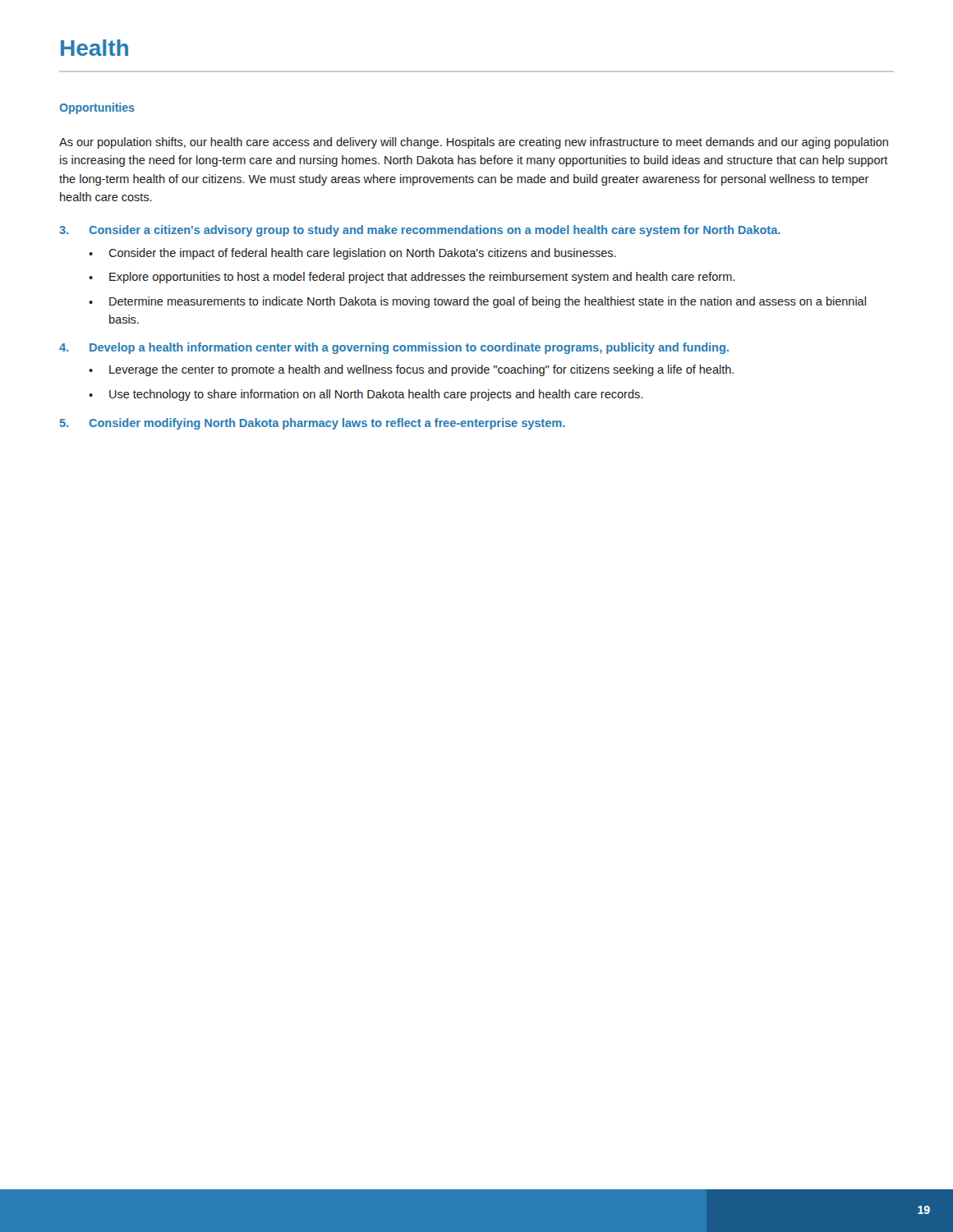The image size is (953, 1232).
Task: Click on the block starting "5. Consider modifying North Dakota"
Action: 476,424
